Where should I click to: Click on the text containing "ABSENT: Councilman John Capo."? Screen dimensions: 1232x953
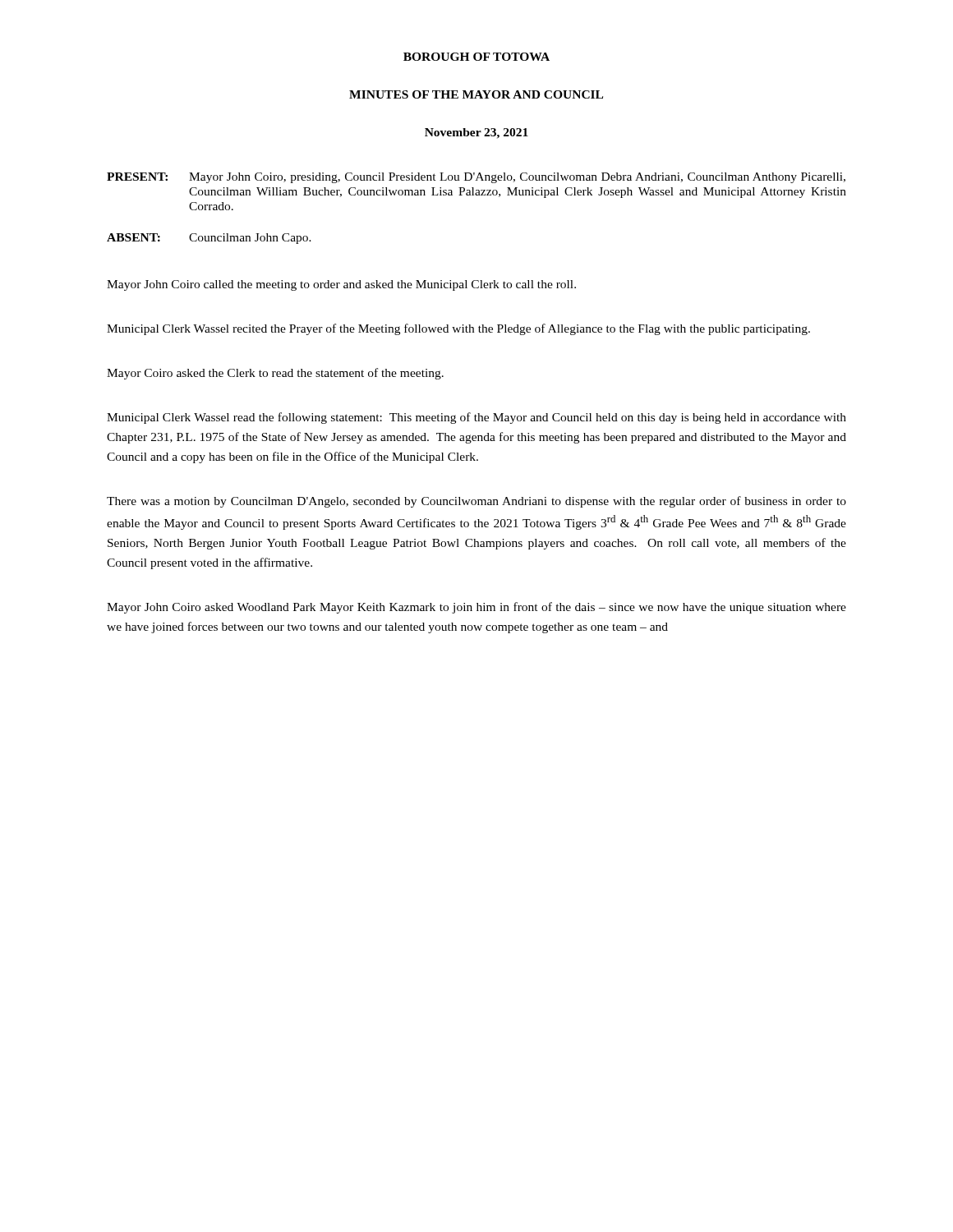[209, 239]
